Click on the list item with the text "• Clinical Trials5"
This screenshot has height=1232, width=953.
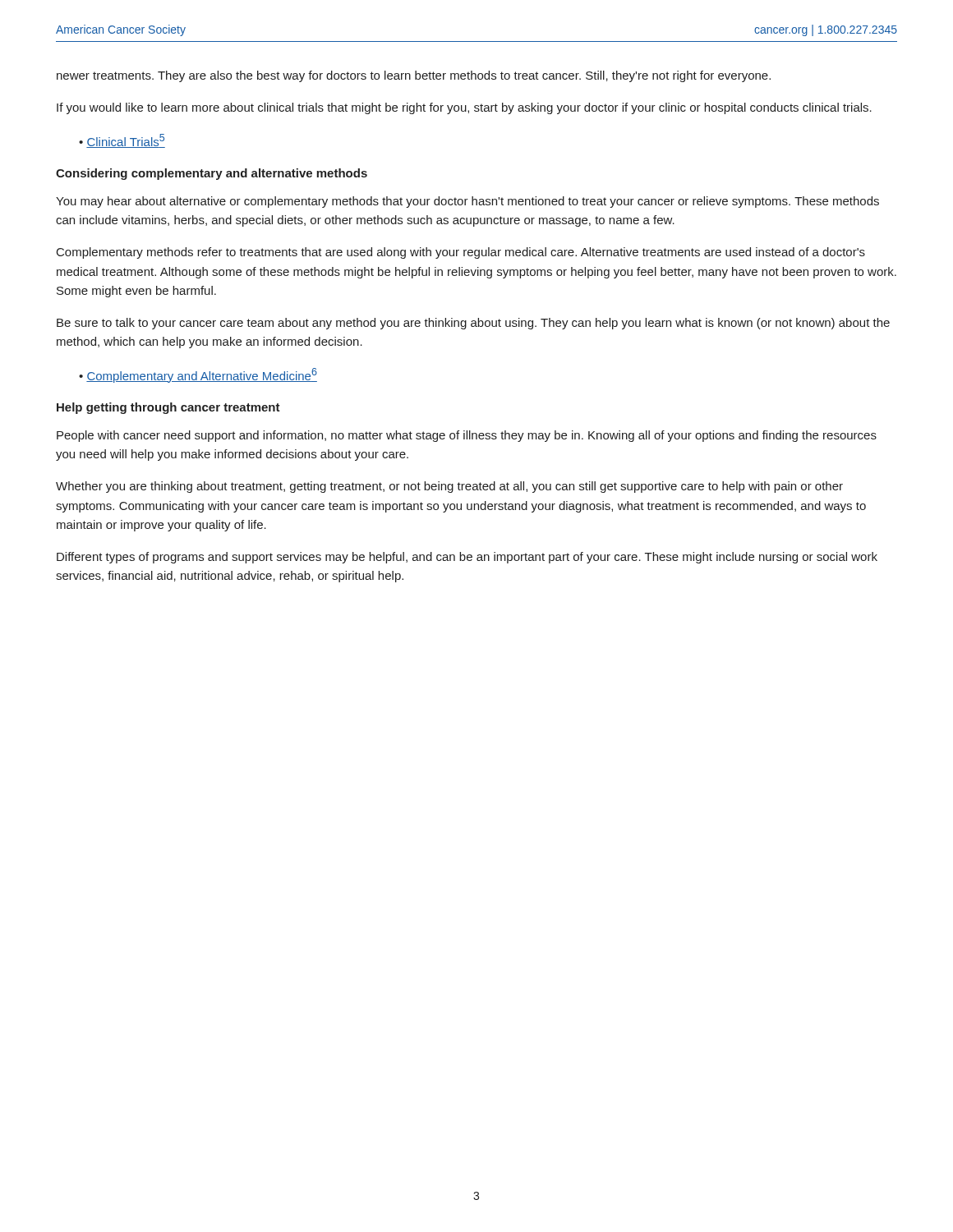pyautogui.click(x=122, y=140)
